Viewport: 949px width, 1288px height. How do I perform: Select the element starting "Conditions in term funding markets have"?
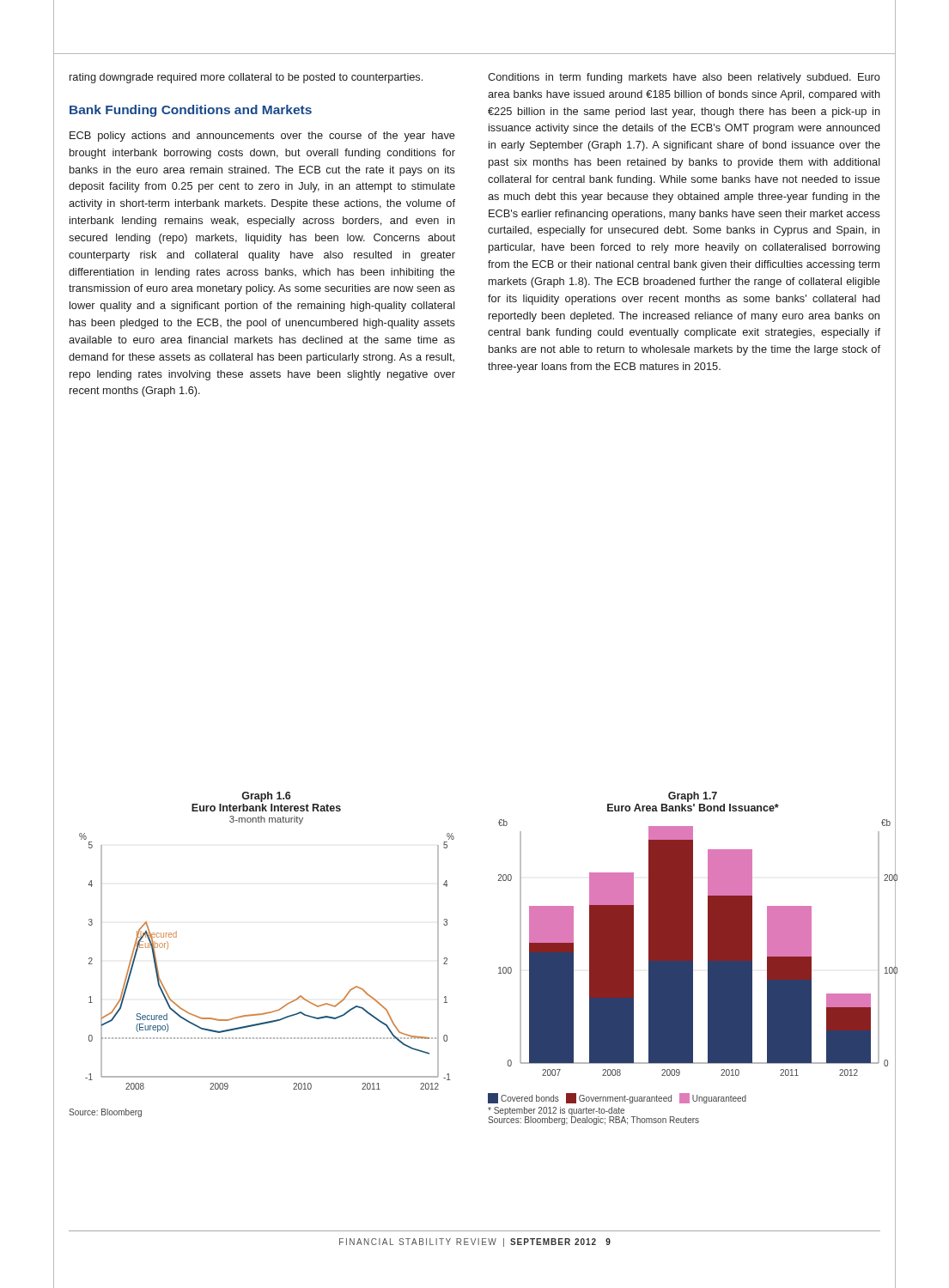coord(684,222)
